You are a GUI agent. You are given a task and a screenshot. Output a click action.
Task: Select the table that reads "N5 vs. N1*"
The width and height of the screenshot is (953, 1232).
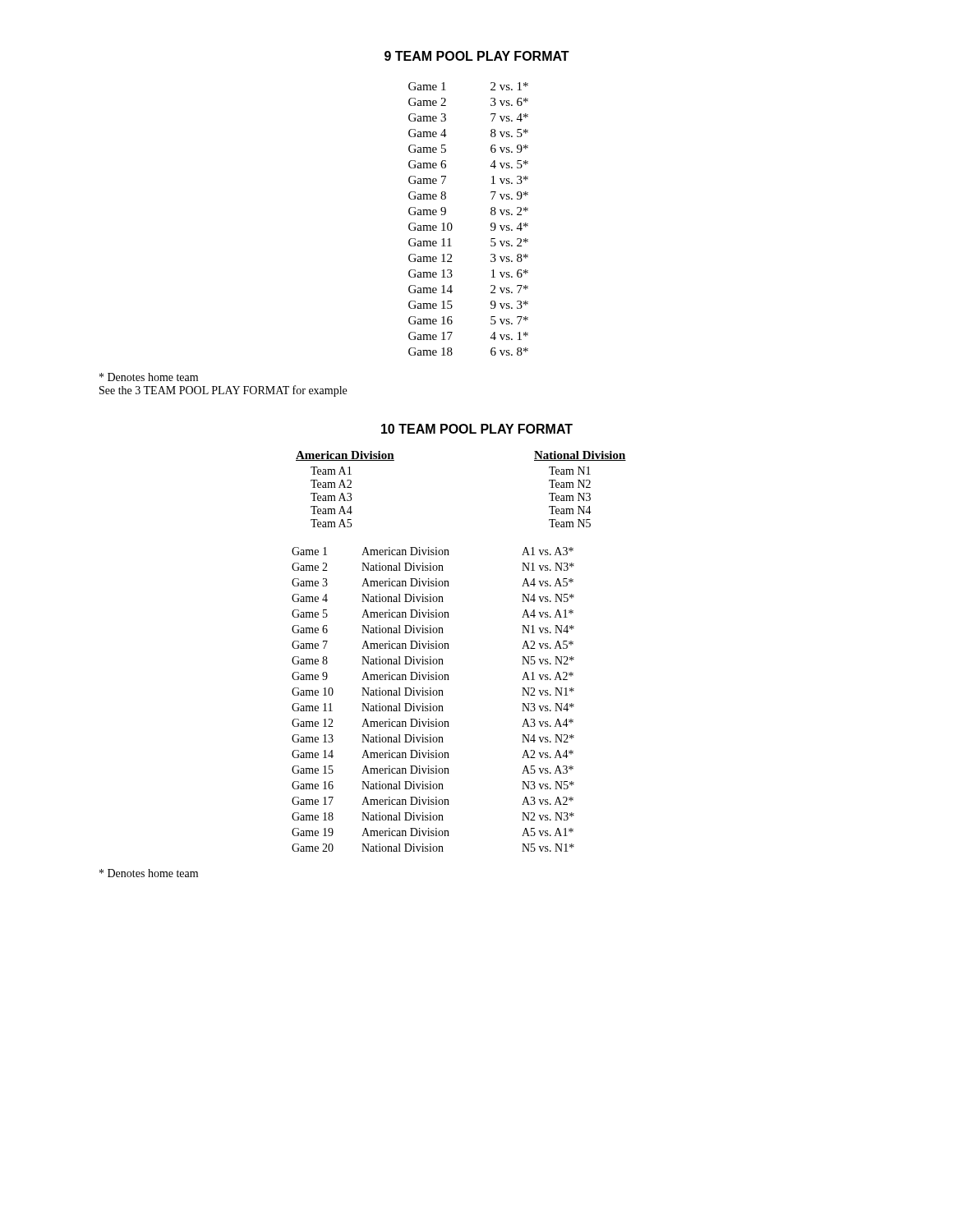(476, 700)
